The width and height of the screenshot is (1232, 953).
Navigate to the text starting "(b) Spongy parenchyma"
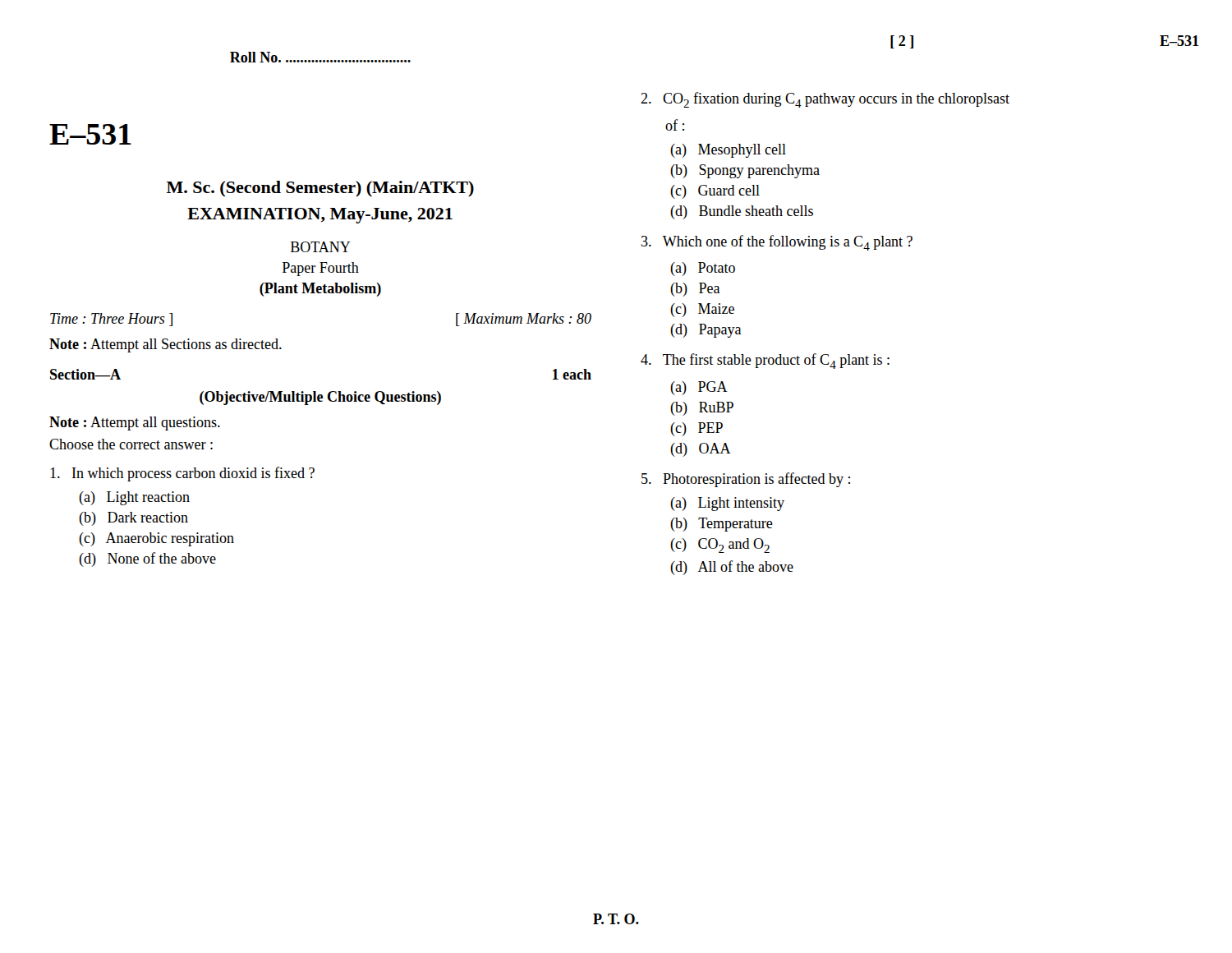(x=745, y=170)
